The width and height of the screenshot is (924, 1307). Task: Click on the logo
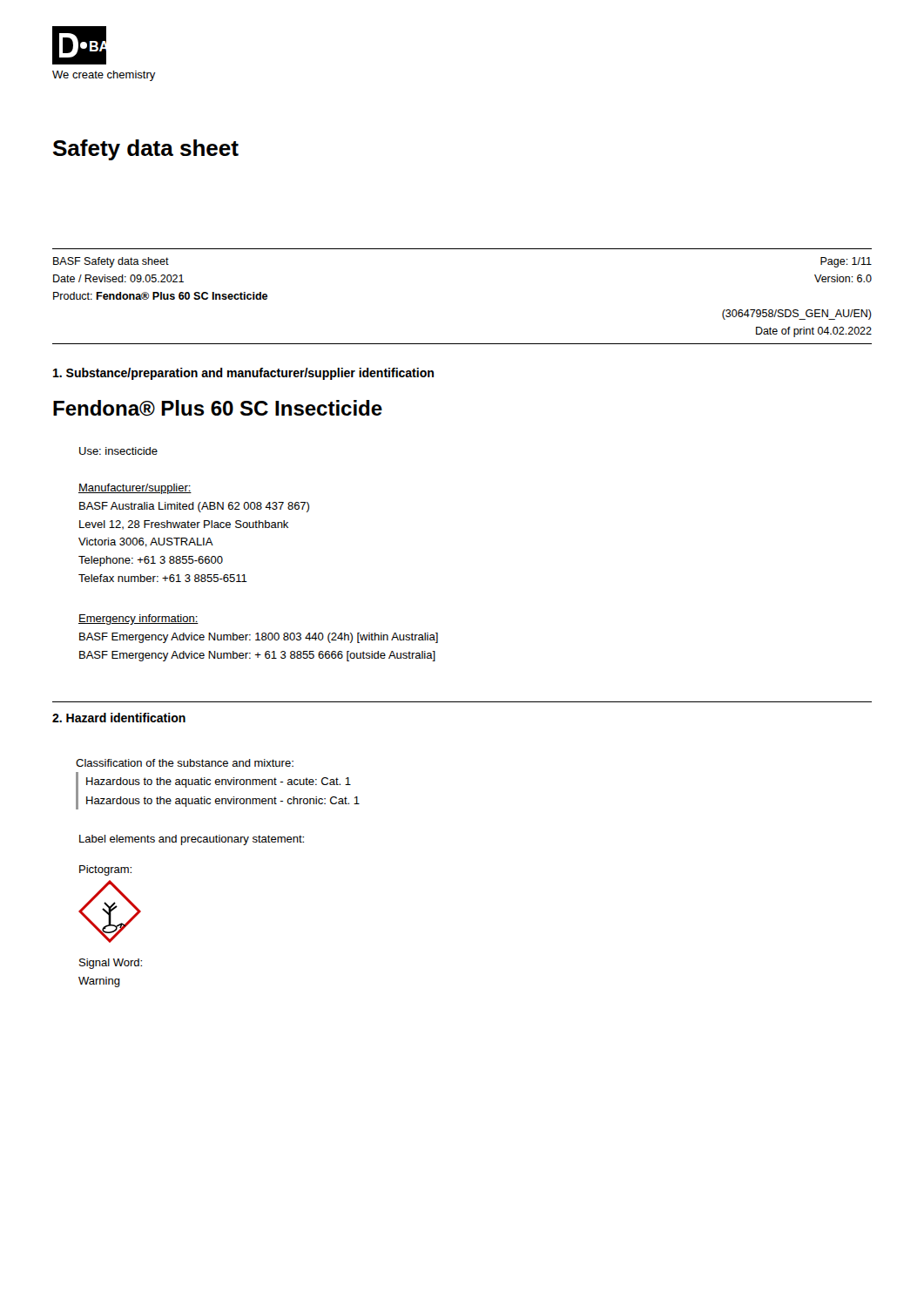pos(104,54)
